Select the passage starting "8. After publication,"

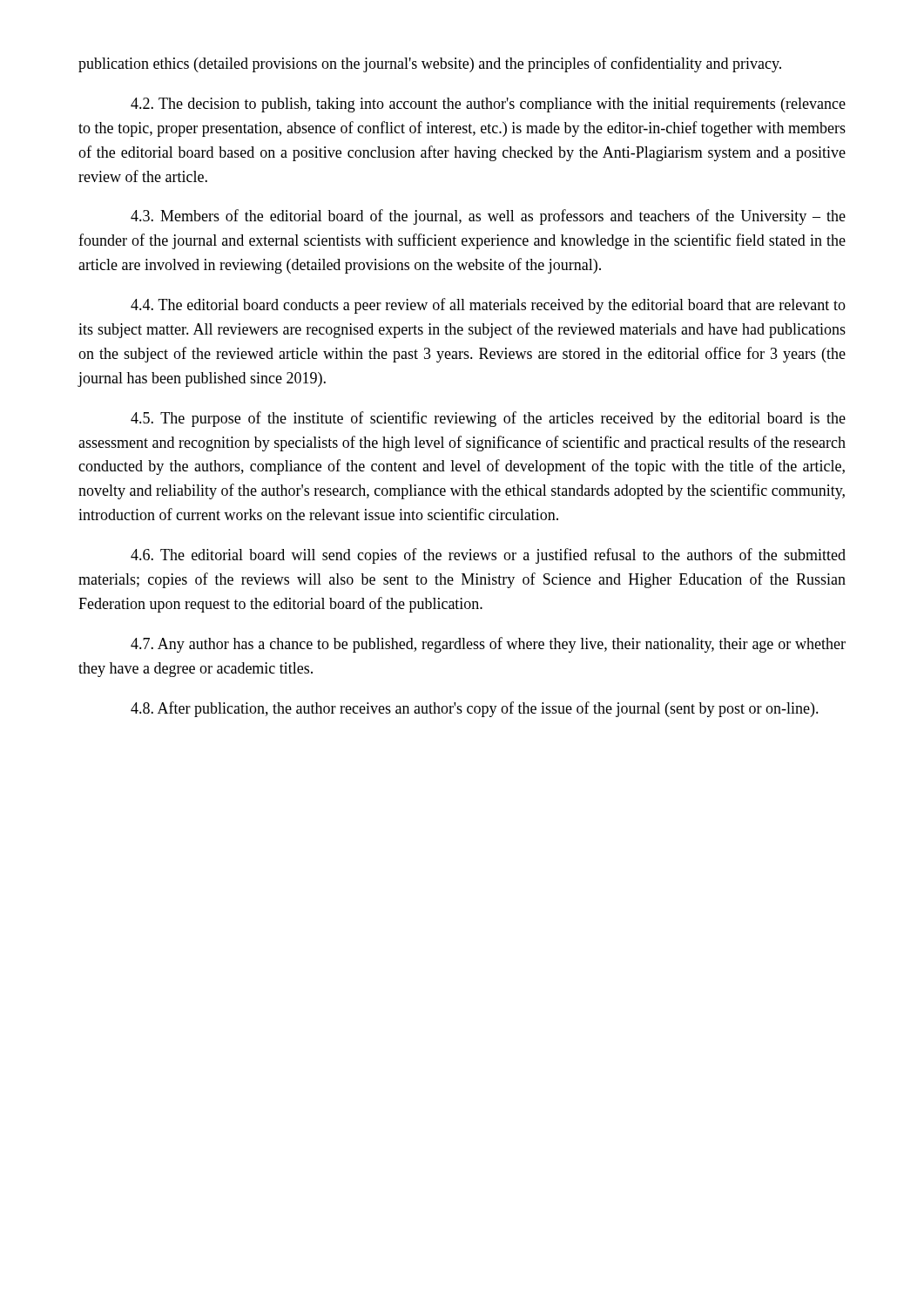coord(475,708)
